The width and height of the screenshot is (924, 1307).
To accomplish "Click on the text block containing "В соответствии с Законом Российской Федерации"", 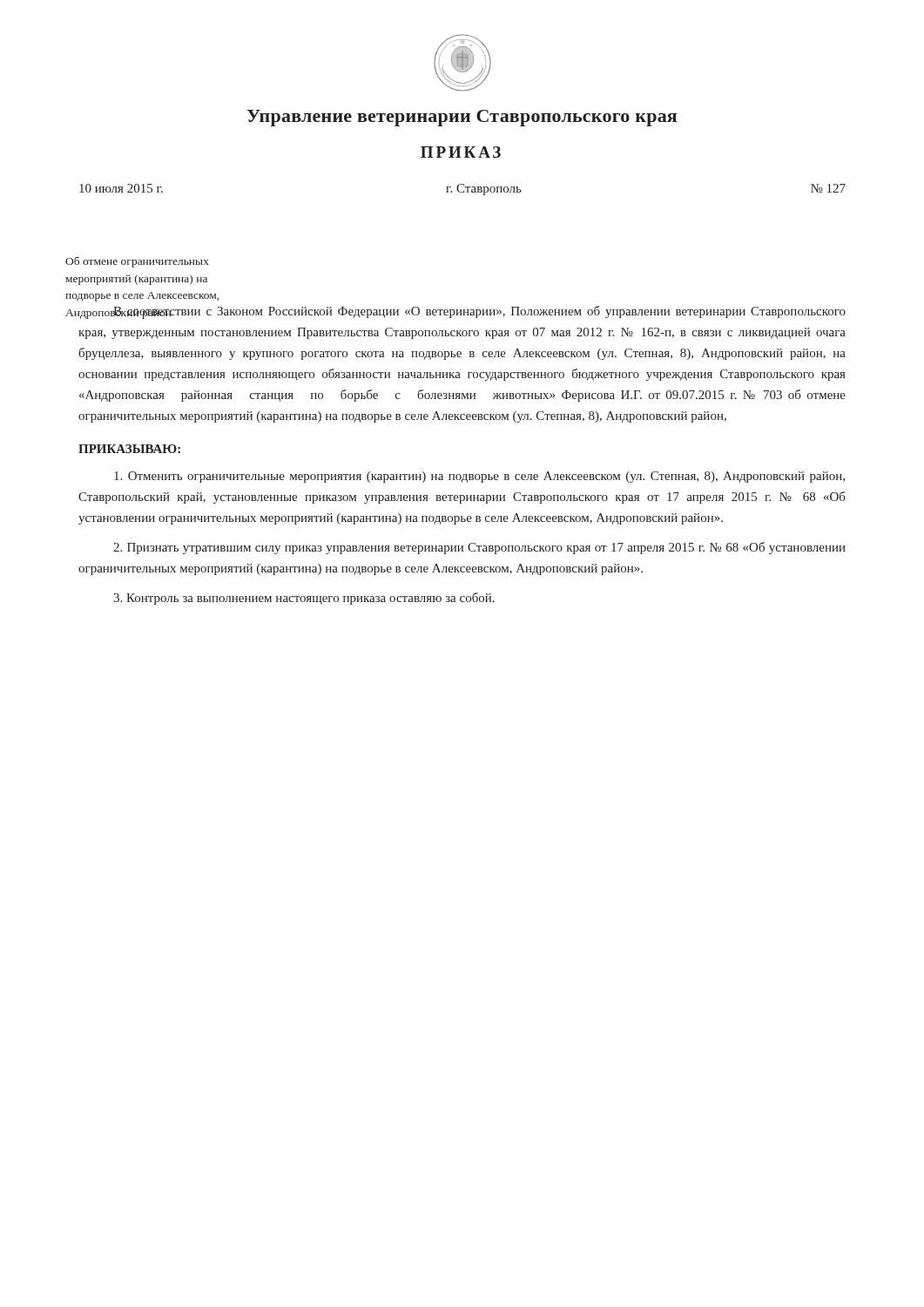I will [x=462, y=363].
